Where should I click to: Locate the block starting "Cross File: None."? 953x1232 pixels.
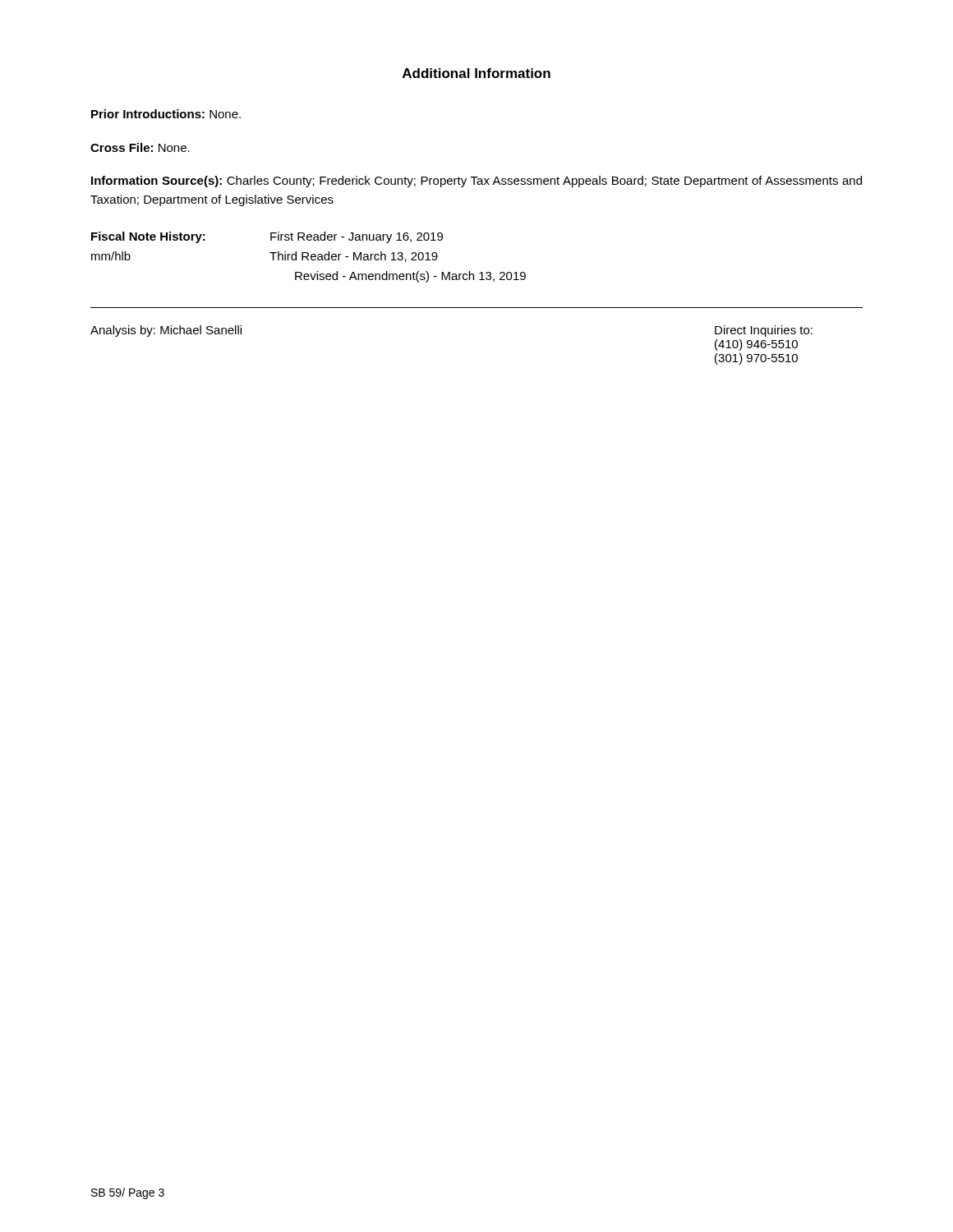coord(140,147)
